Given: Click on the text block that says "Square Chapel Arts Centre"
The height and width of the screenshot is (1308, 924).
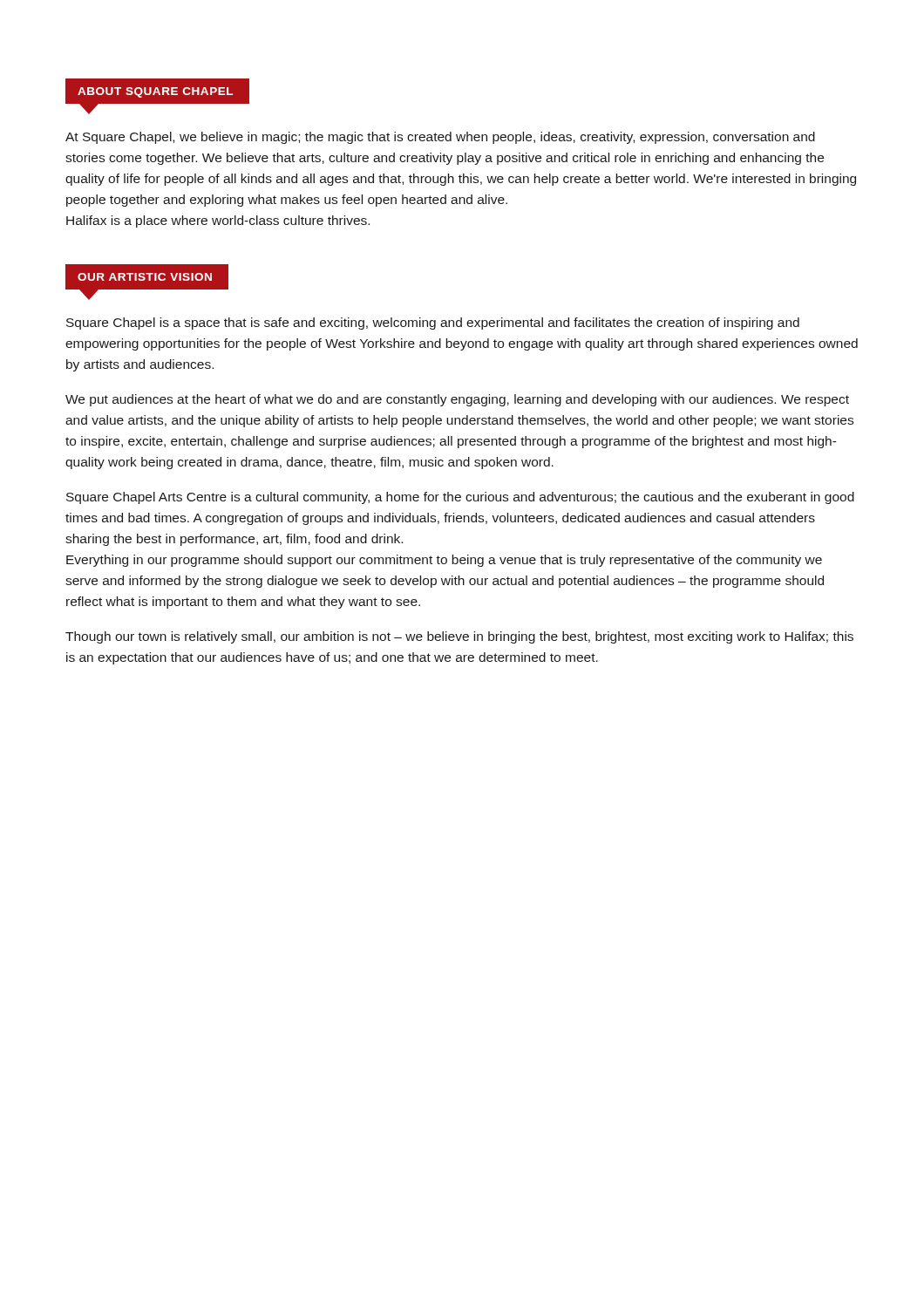Looking at the screenshot, I should (460, 549).
